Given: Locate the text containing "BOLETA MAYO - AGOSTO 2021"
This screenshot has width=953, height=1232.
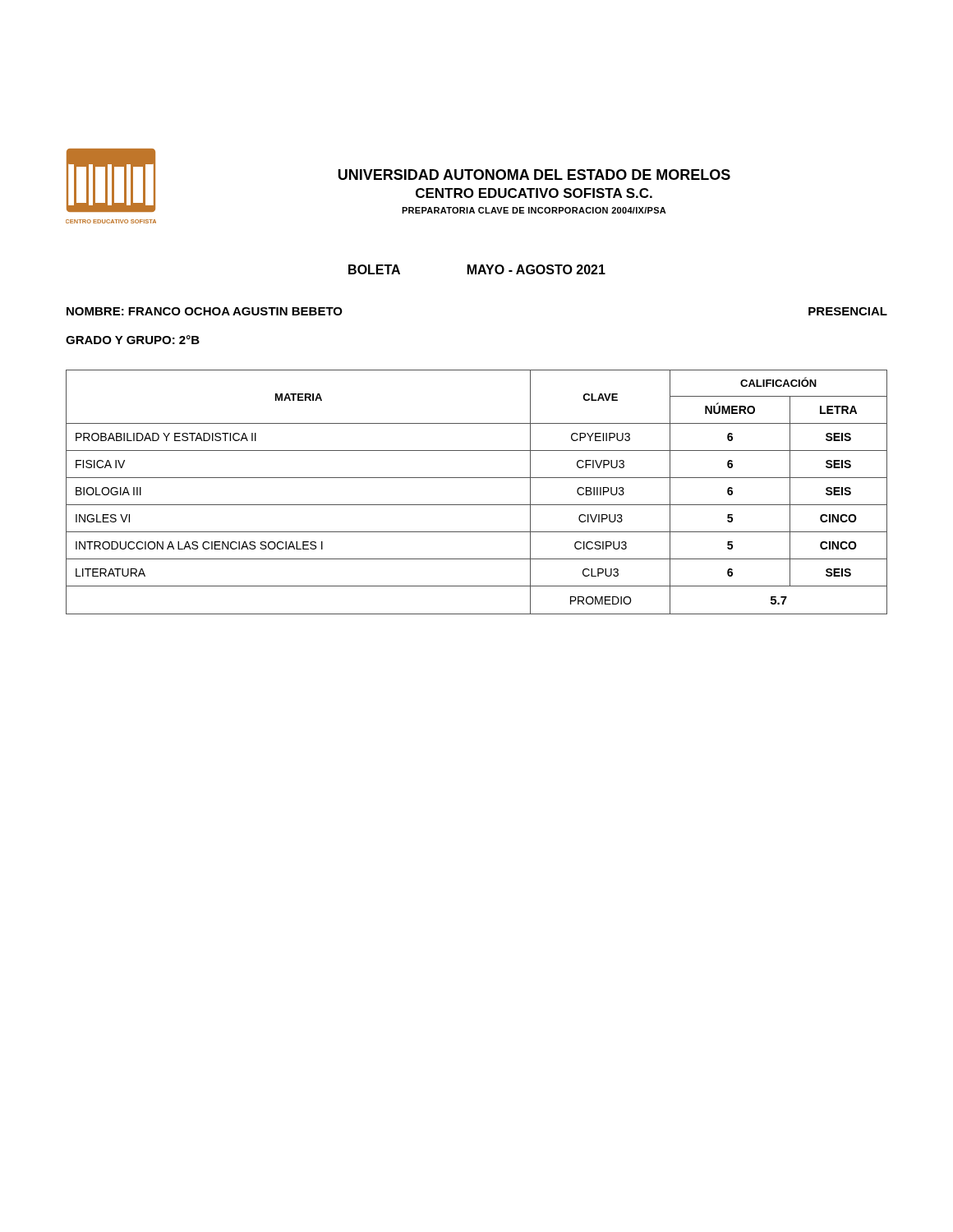Looking at the screenshot, I should click(x=476, y=270).
